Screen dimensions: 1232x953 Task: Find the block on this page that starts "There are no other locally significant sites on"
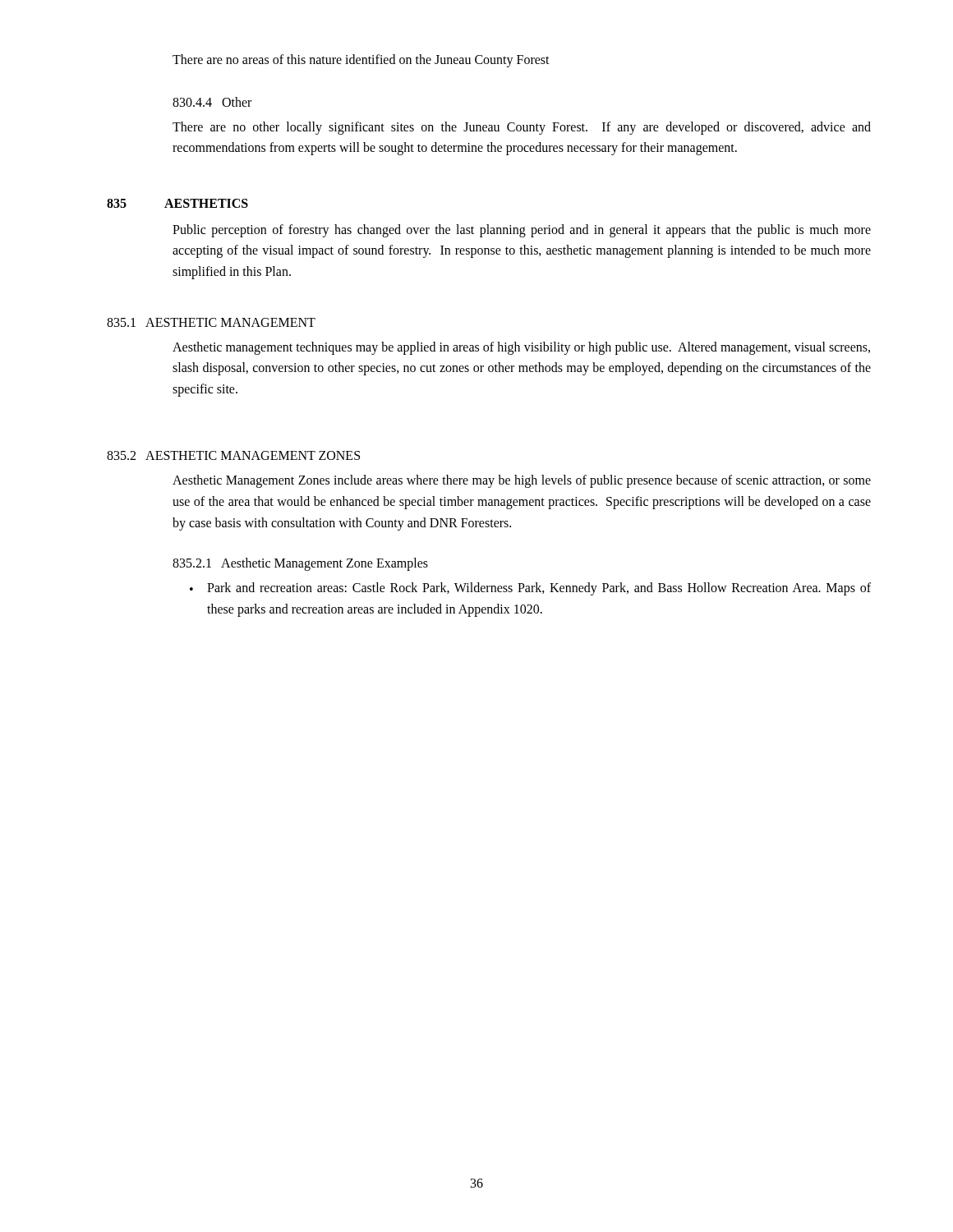coord(522,137)
